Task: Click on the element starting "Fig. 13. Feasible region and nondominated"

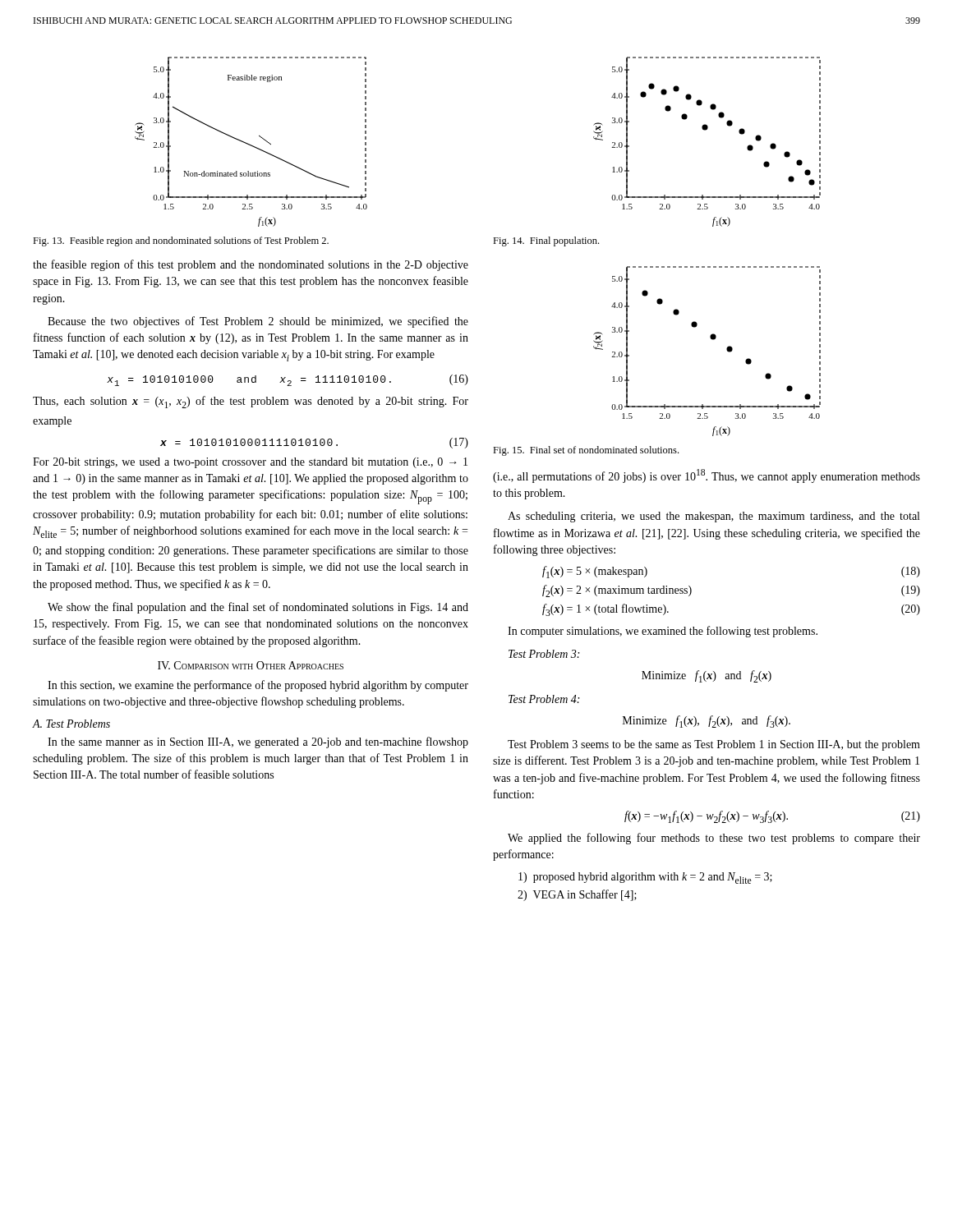Action: 181,241
